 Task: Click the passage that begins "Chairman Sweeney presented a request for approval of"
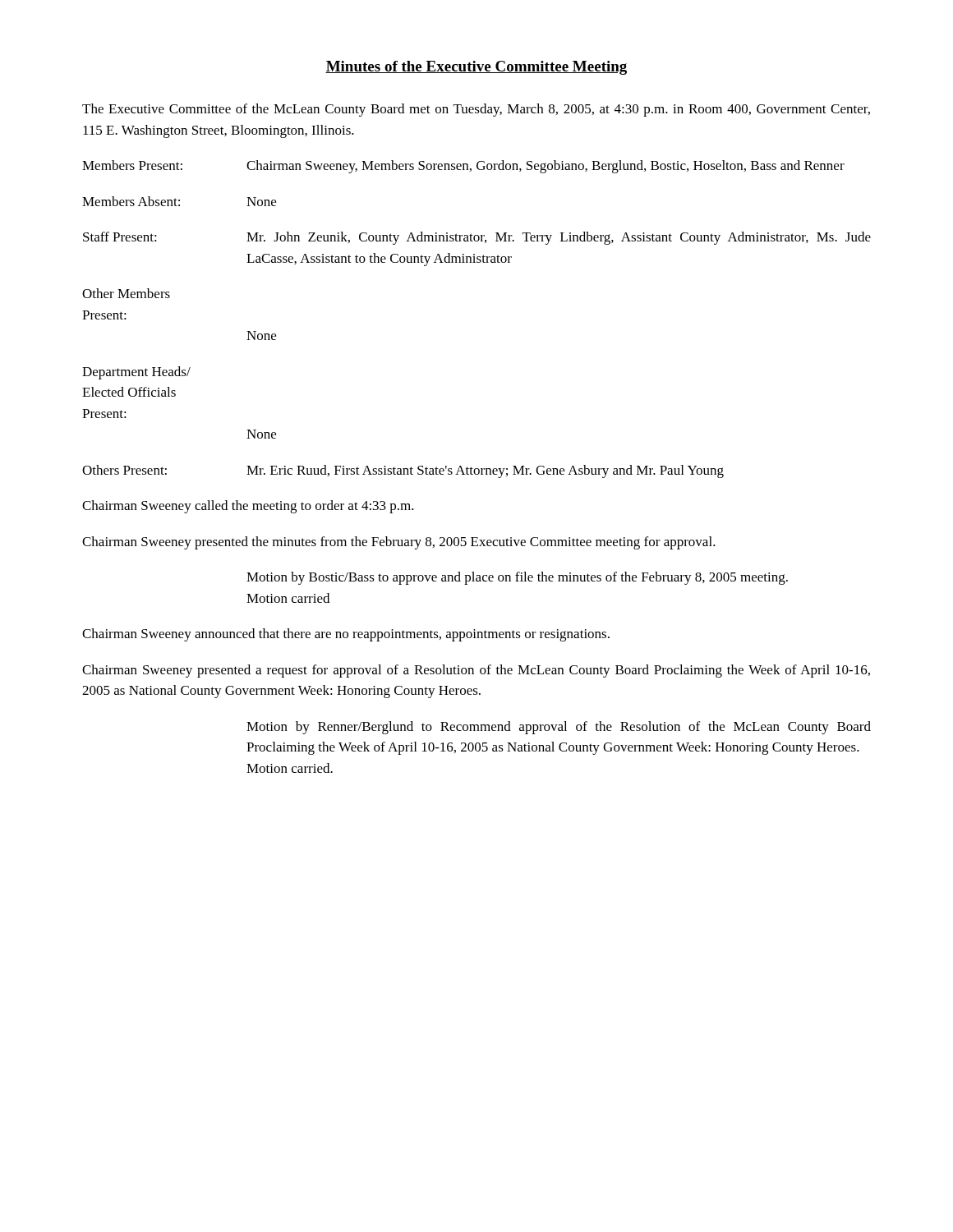pos(476,680)
